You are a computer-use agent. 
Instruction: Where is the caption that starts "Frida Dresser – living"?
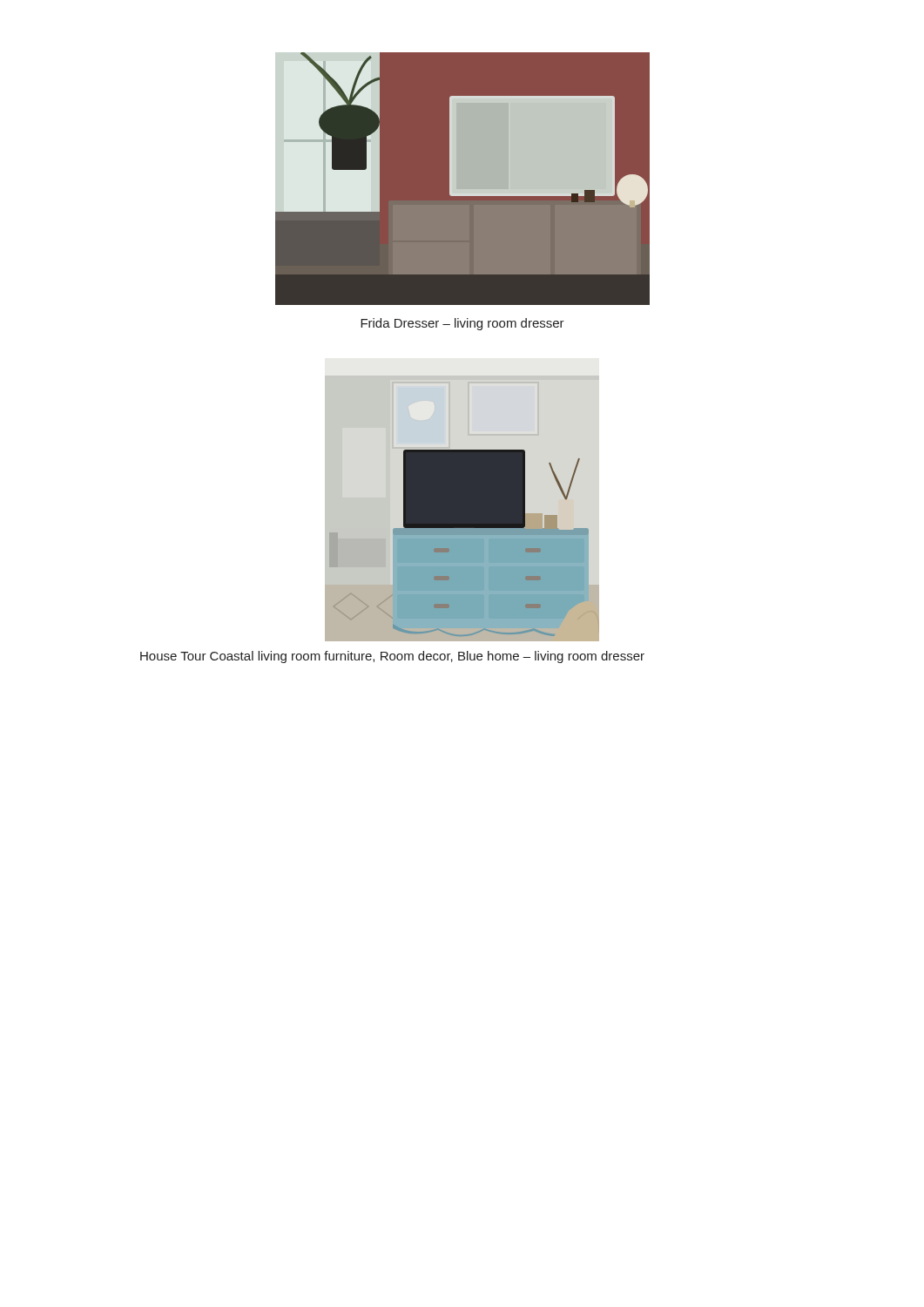tap(462, 323)
